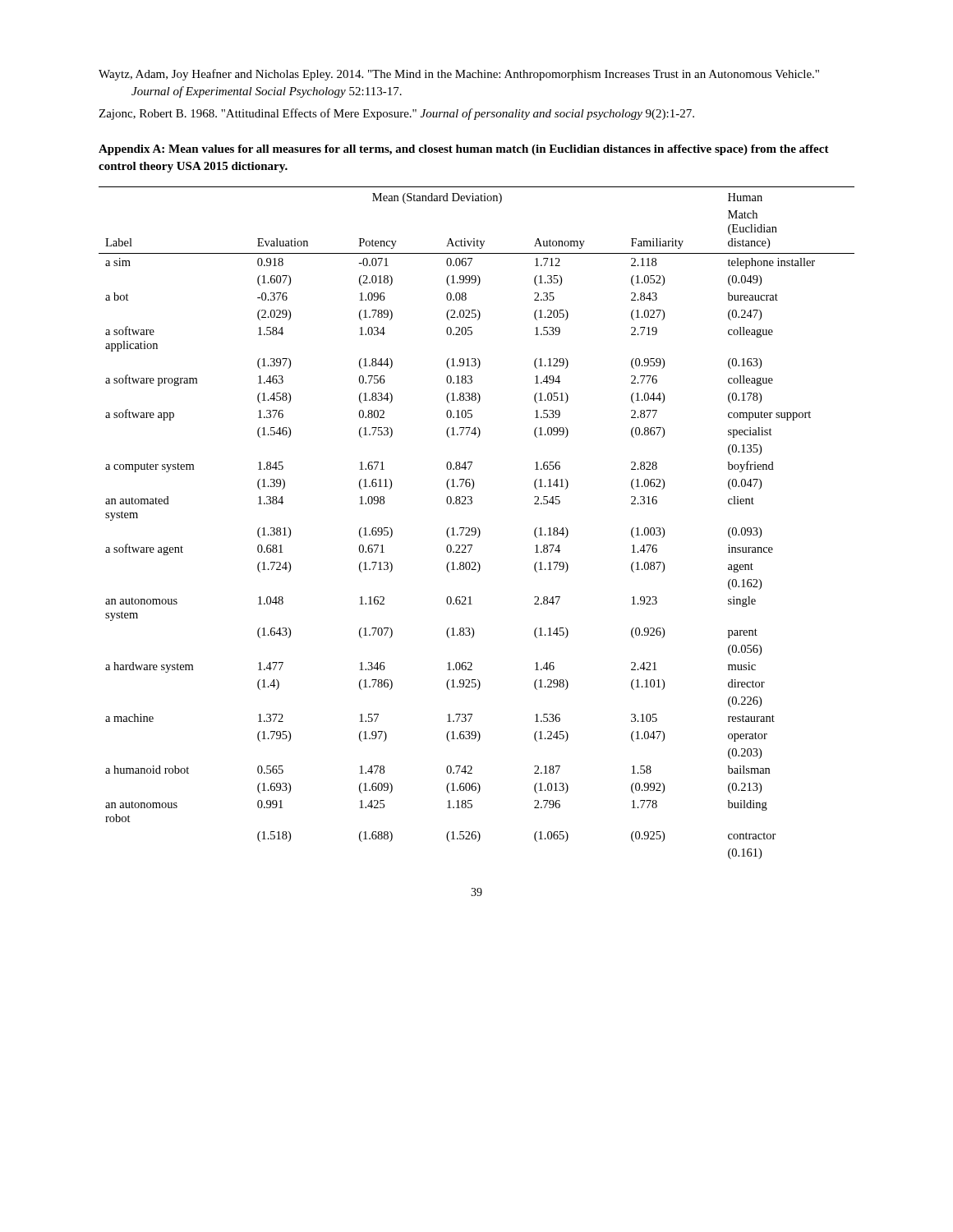Image resolution: width=953 pixels, height=1232 pixels.
Task: Locate a table
Action: pyautogui.click(x=476, y=524)
